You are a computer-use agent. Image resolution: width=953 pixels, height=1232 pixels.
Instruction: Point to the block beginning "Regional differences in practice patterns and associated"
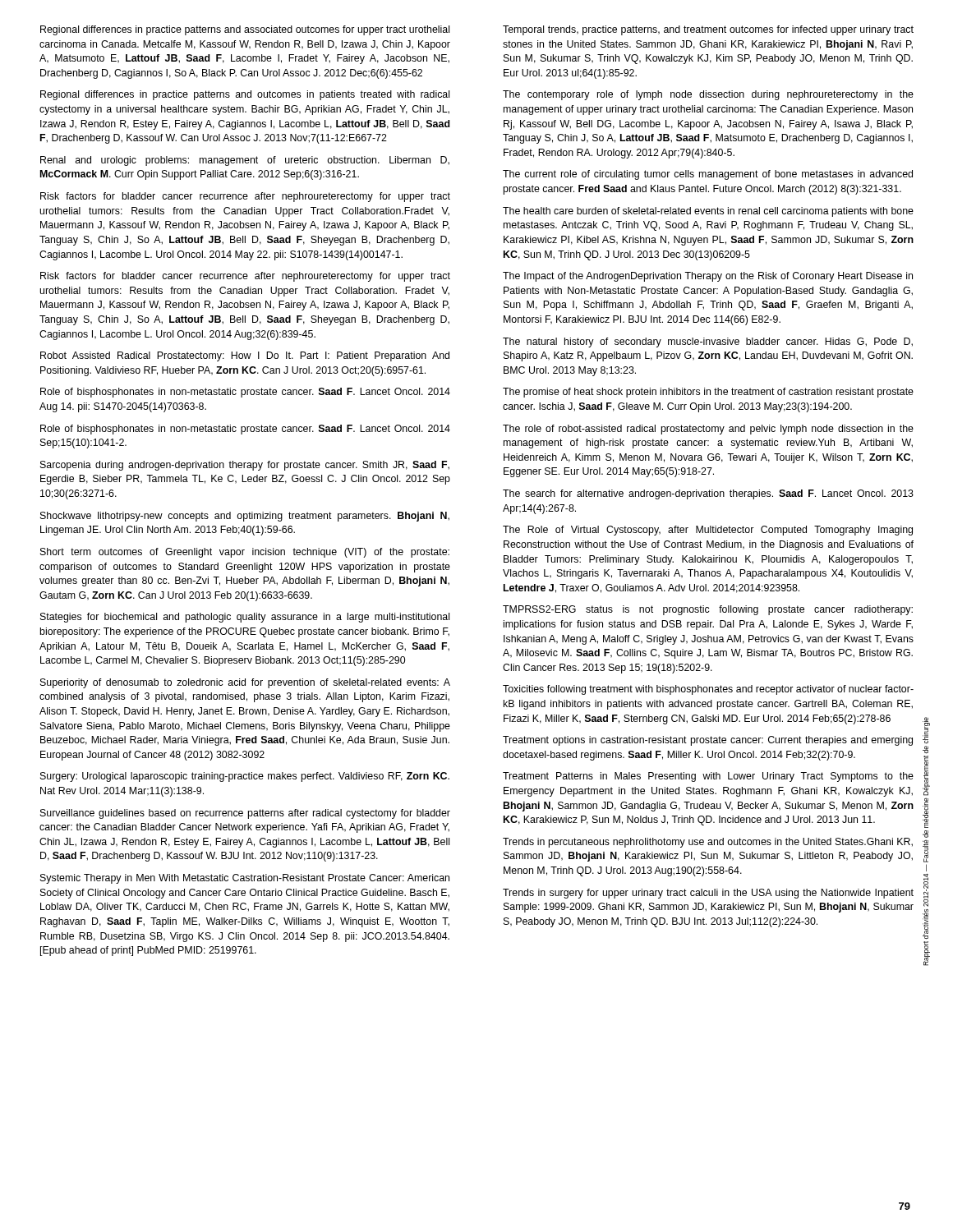(245, 51)
